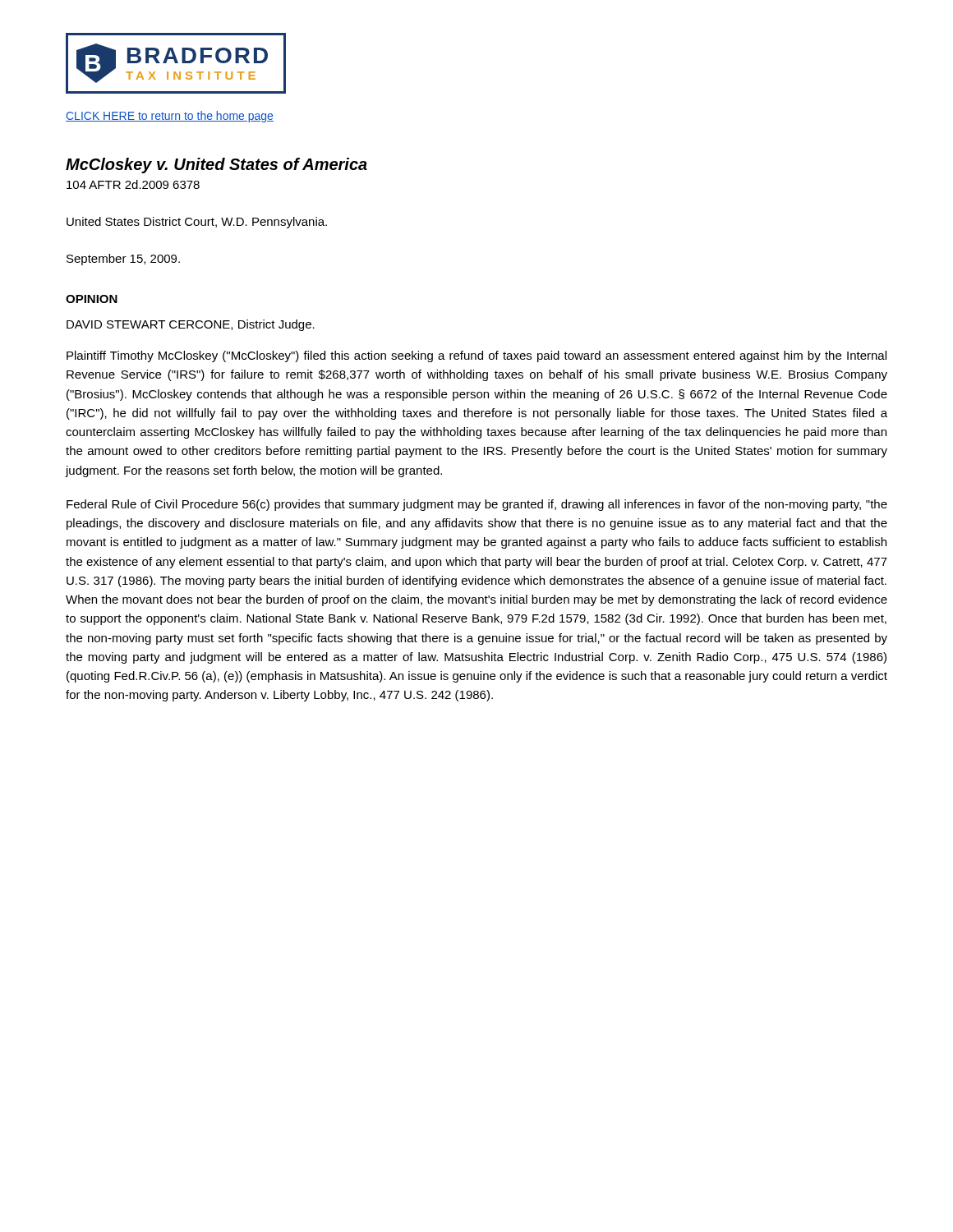Screen dimensions: 1232x953
Task: Click on the logo
Action: (476, 67)
